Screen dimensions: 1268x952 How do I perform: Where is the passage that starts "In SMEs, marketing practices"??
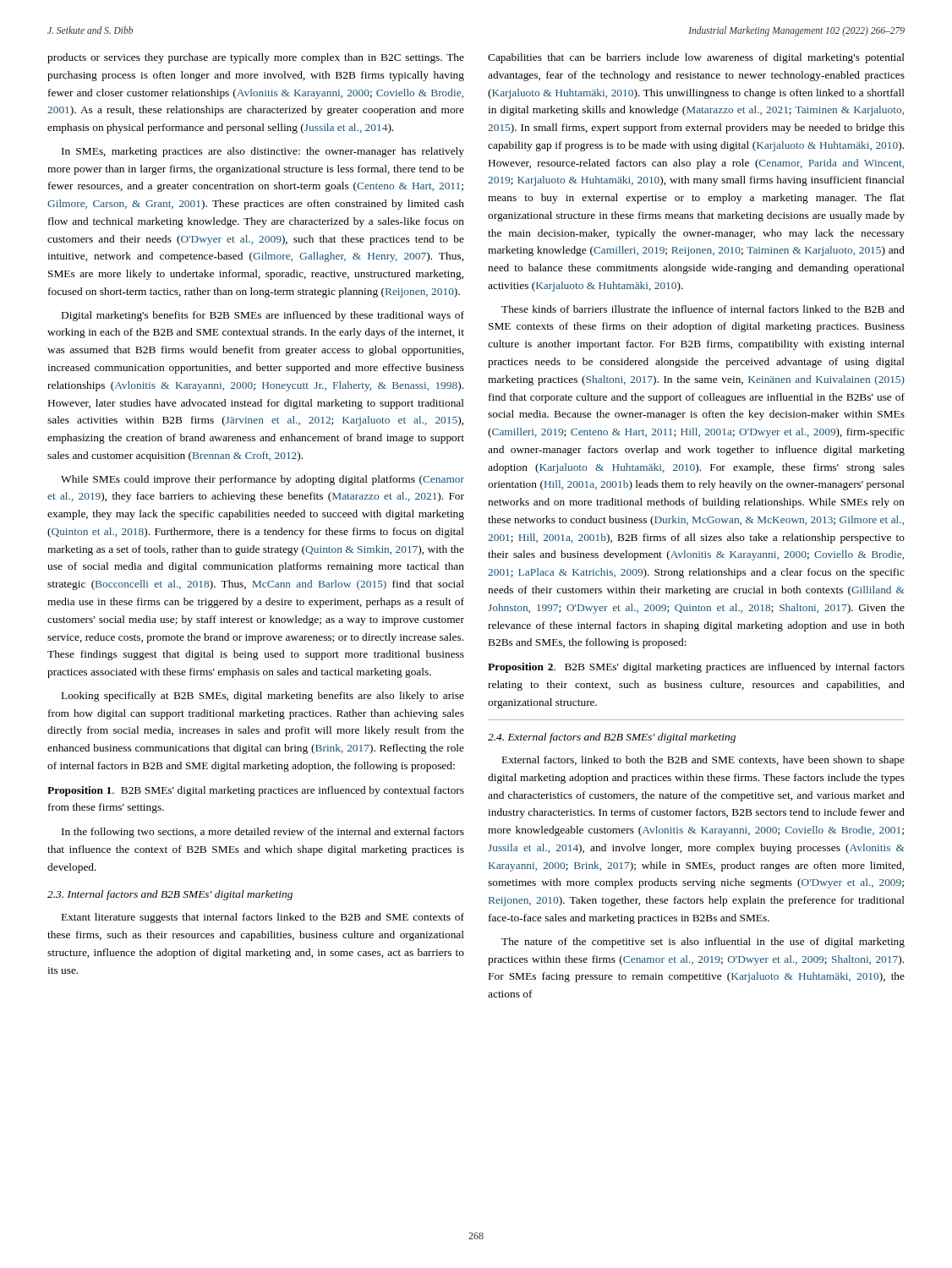pyautogui.click(x=256, y=222)
